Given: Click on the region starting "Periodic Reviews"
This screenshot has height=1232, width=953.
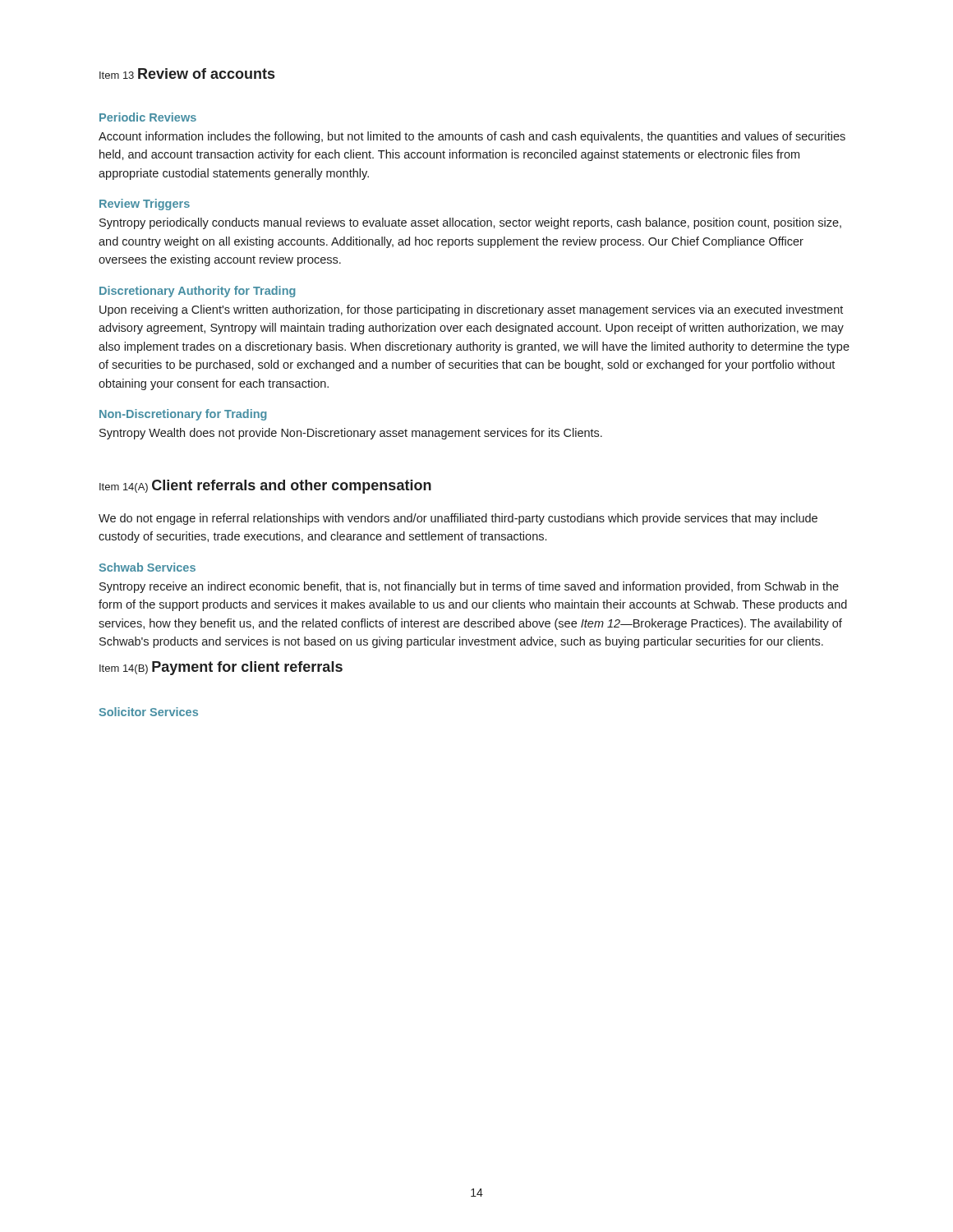Looking at the screenshot, I should [x=148, y=117].
